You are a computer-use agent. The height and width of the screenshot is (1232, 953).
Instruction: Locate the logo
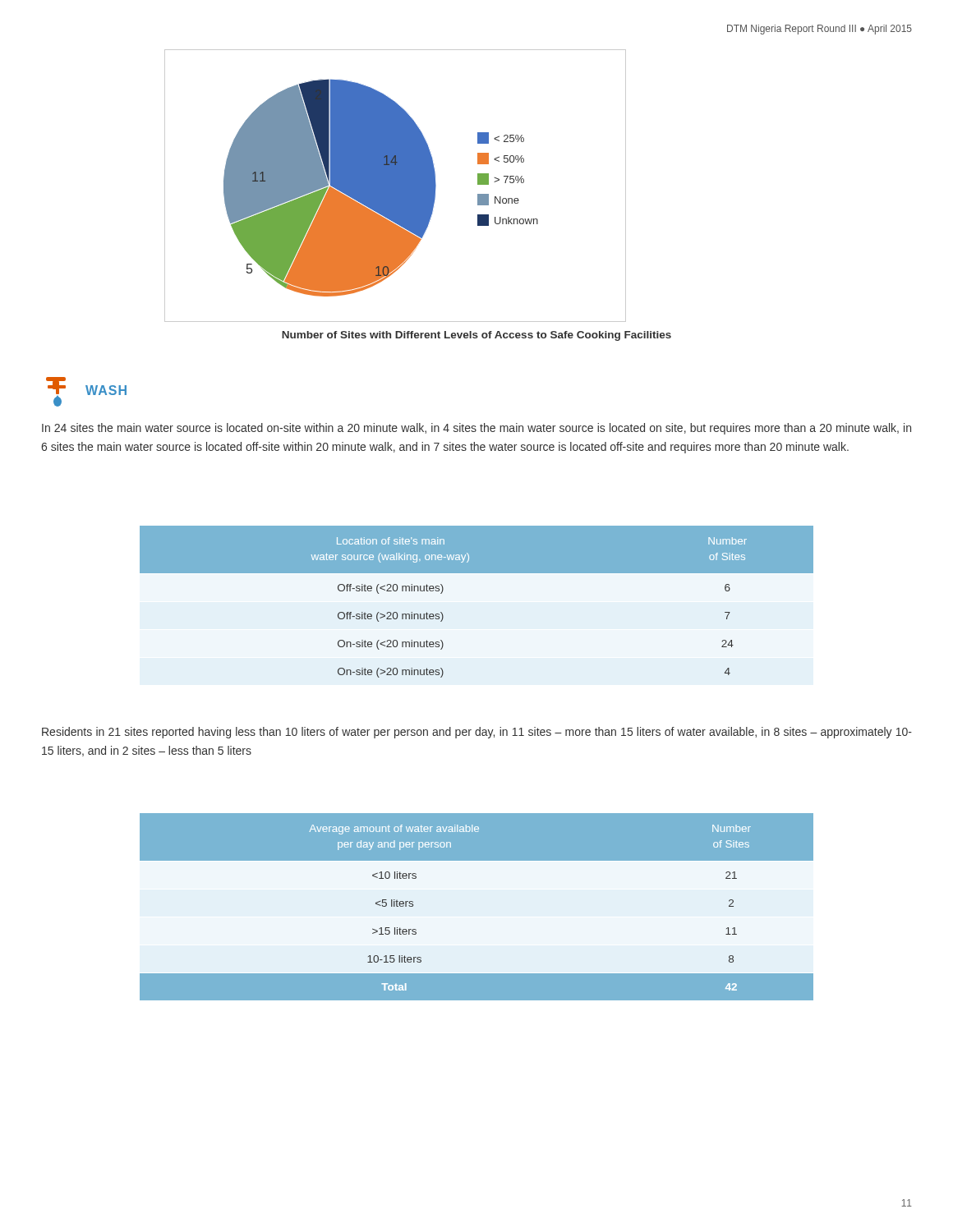tap(85, 391)
